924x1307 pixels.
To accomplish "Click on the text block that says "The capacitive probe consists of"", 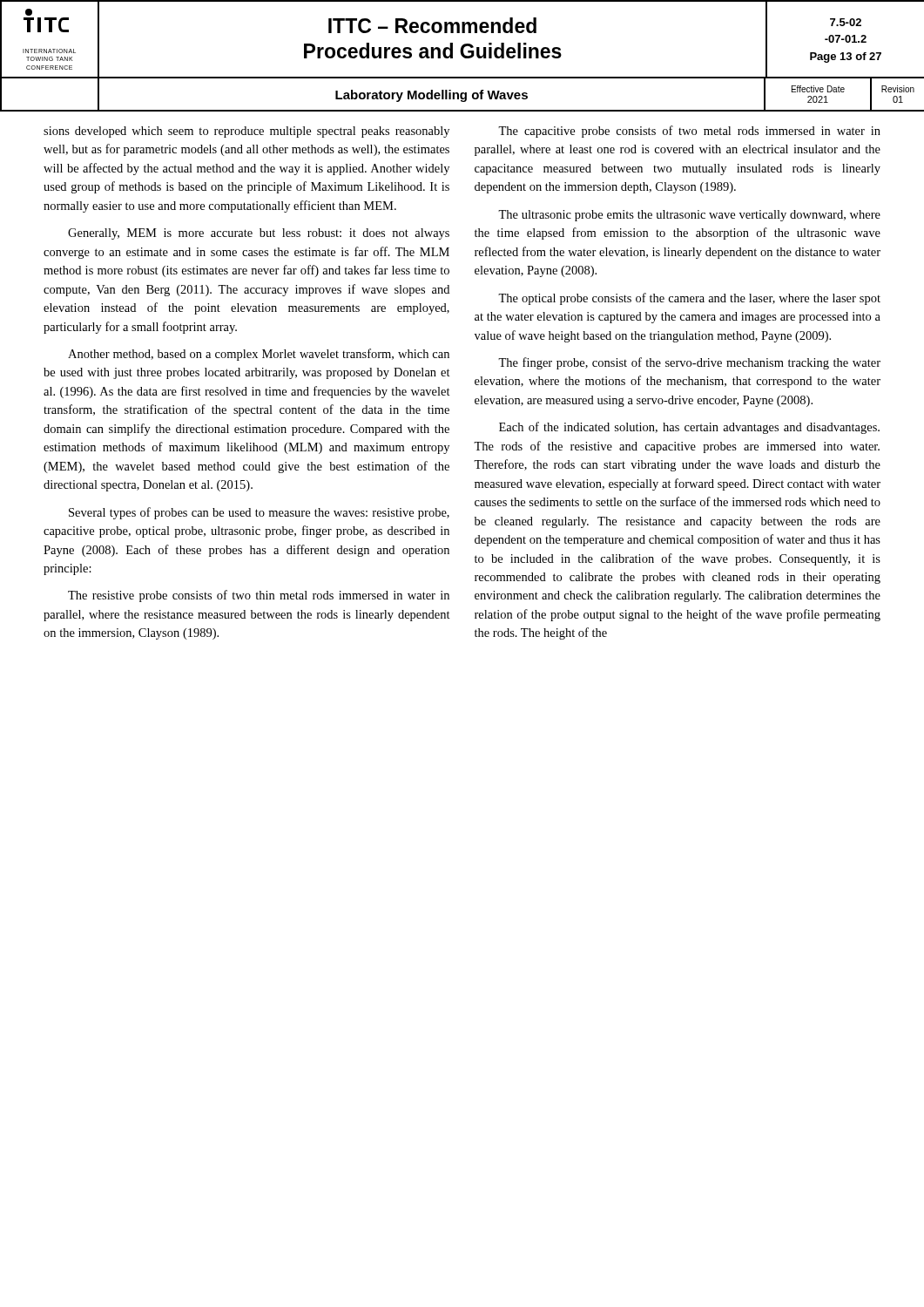I will 677,382.
